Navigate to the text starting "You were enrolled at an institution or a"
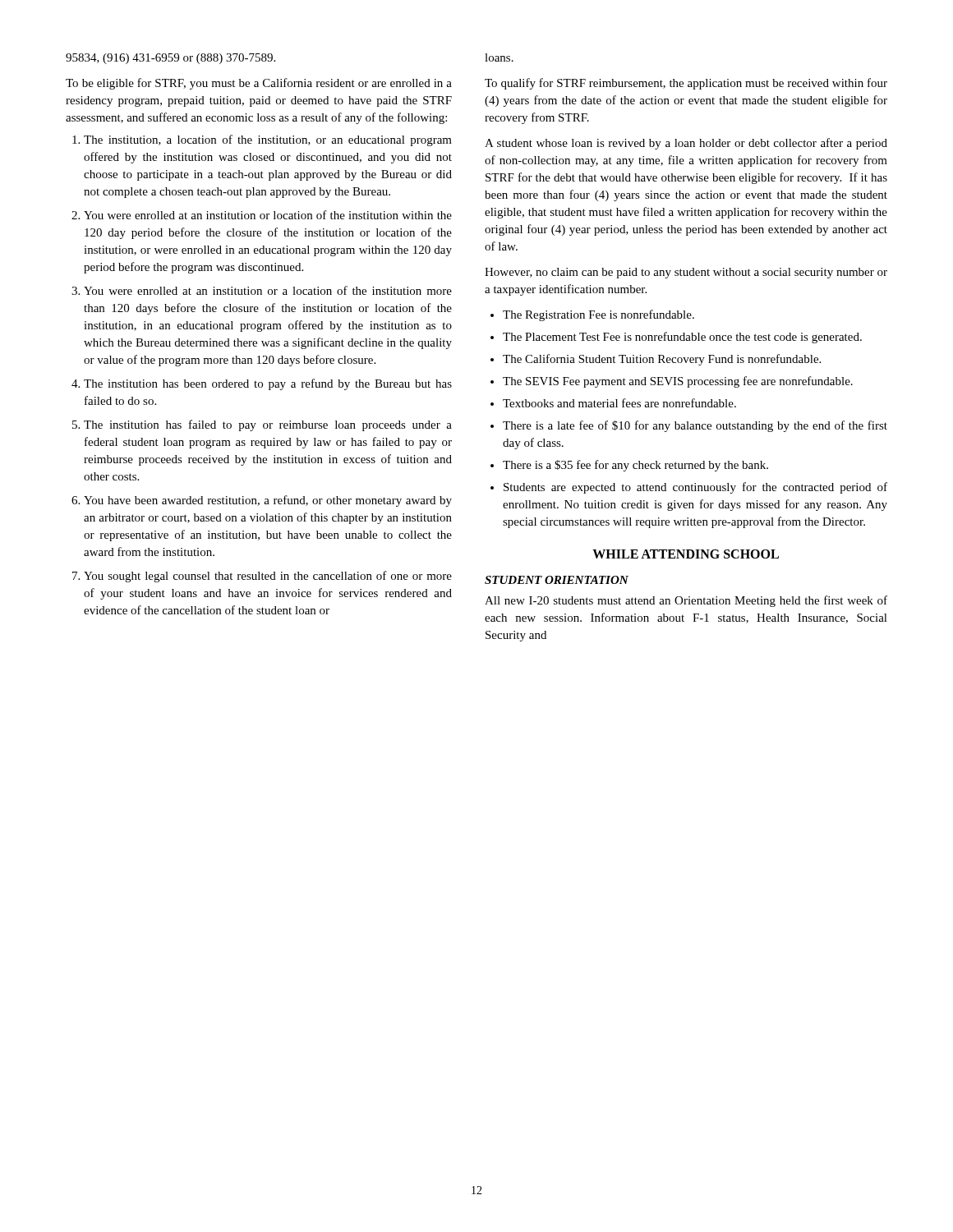 pyautogui.click(x=268, y=325)
